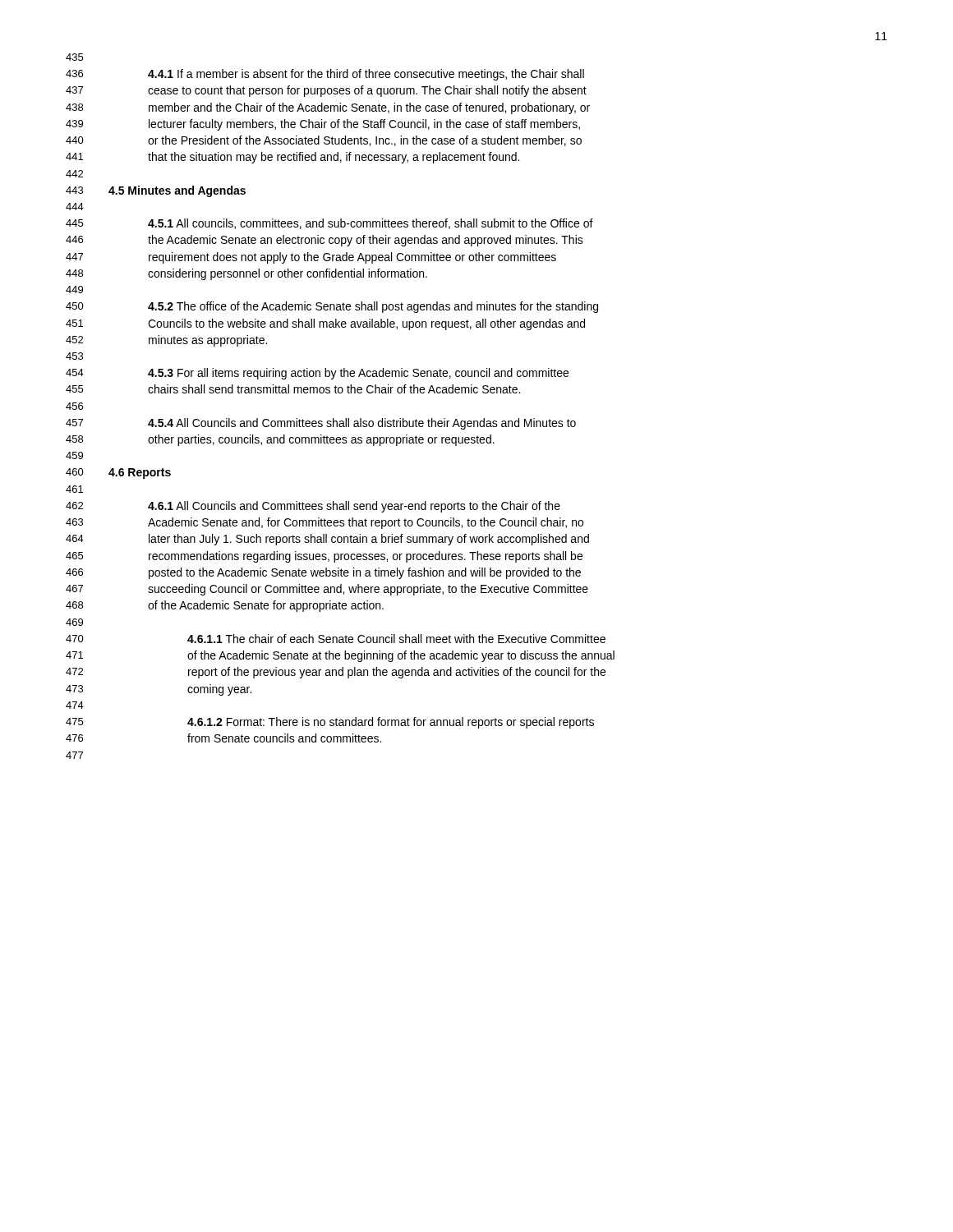The width and height of the screenshot is (953, 1232).
Task: Navigate to the block starting "455 chairs shall send transmittal memos to"
Action: click(476, 390)
